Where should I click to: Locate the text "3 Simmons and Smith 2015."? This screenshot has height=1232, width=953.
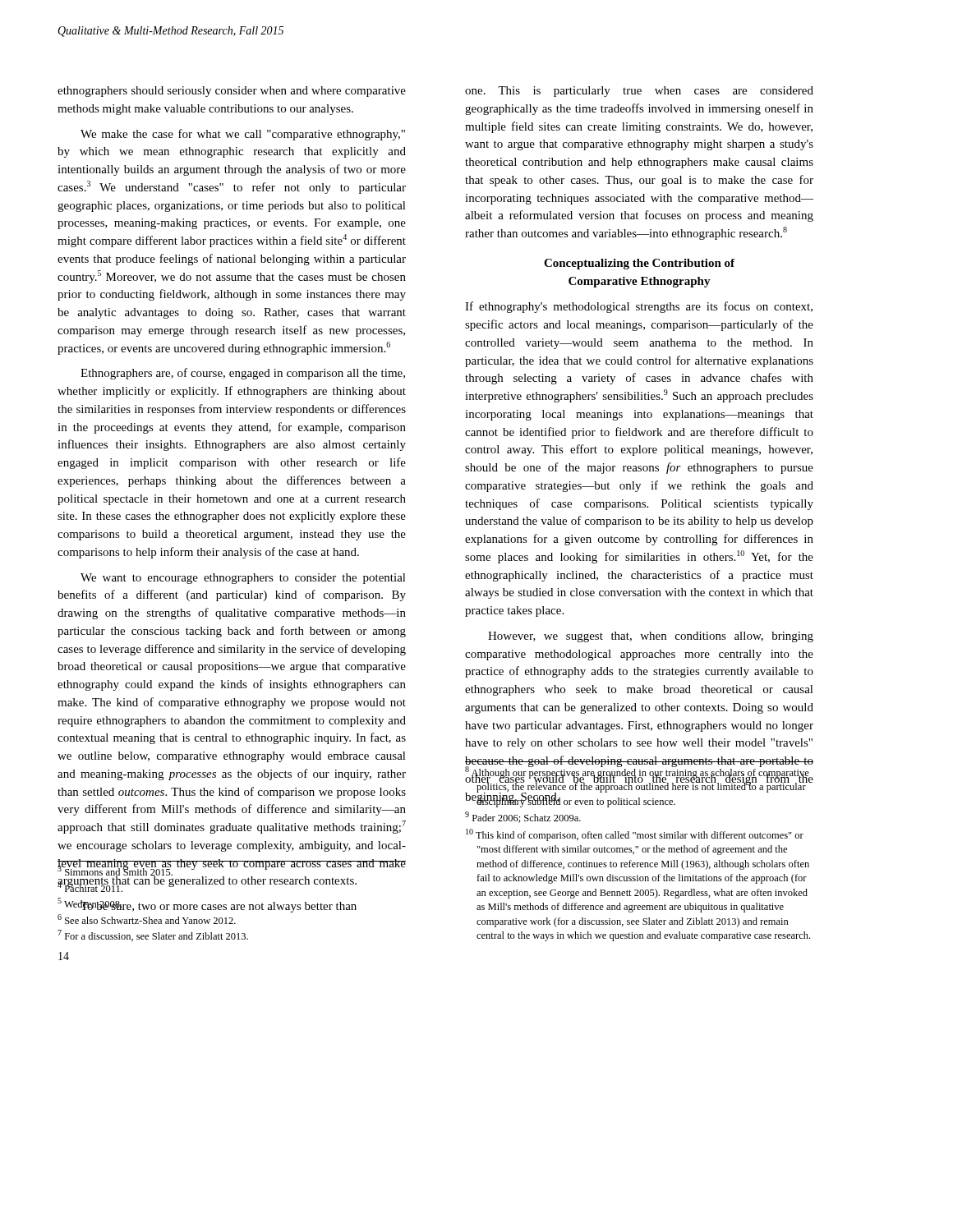(115, 872)
